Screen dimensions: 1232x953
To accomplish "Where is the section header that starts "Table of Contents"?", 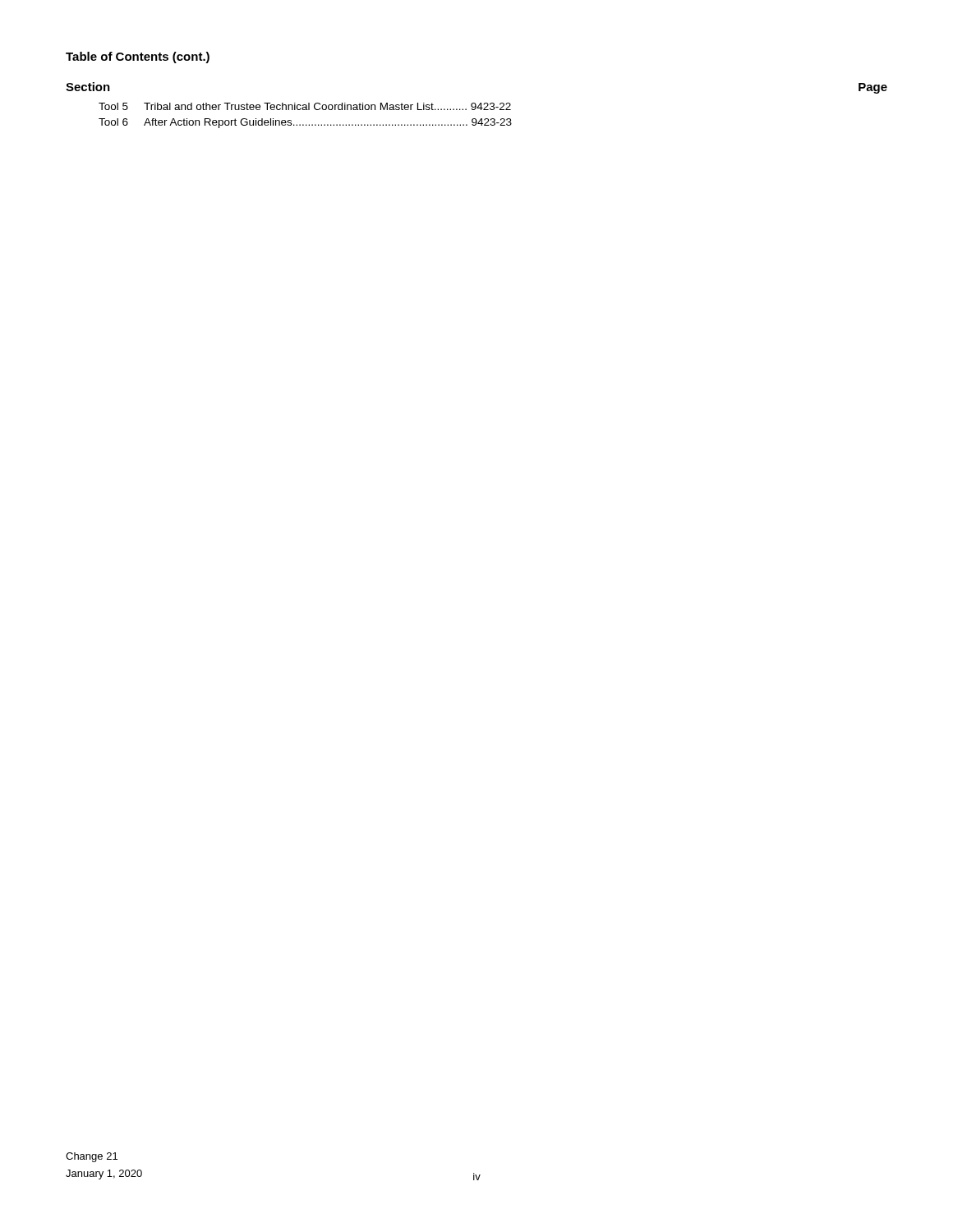I will coord(138,56).
